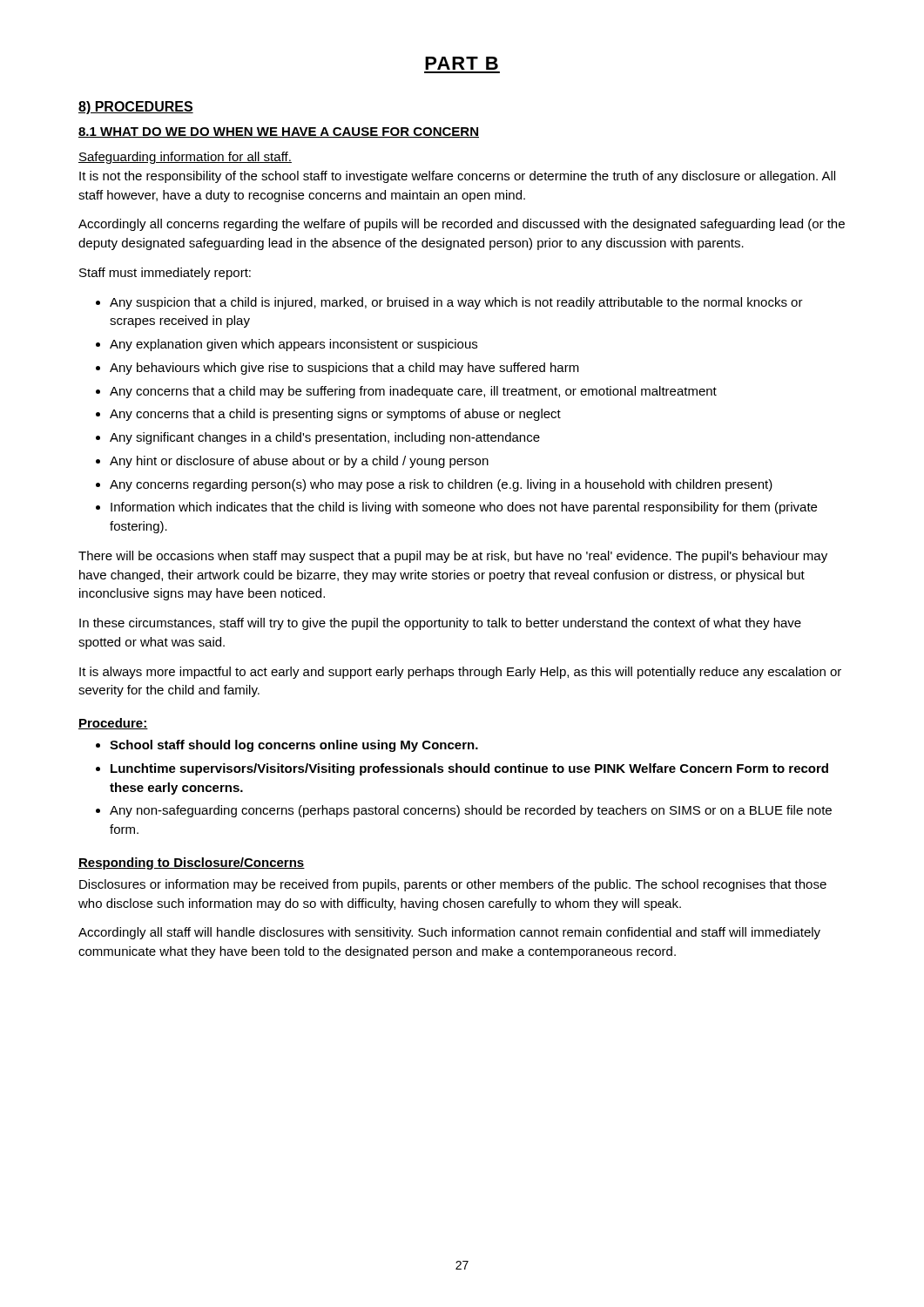Find the list item that reads "Any behaviours which"
The height and width of the screenshot is (1307, 924).
coord(345,367)
